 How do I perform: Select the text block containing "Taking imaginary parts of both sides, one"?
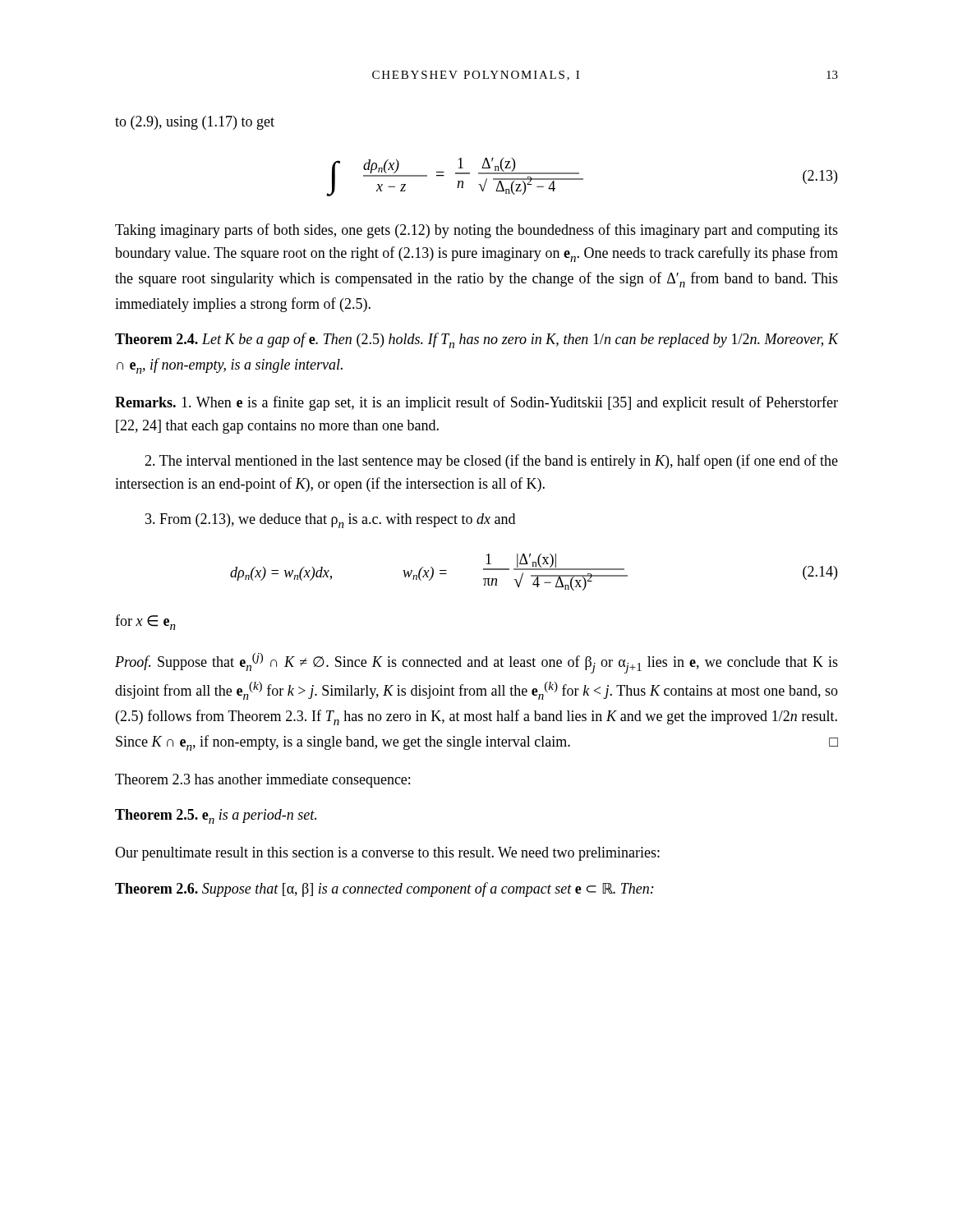pyautogui.click(x=476, y=268)
